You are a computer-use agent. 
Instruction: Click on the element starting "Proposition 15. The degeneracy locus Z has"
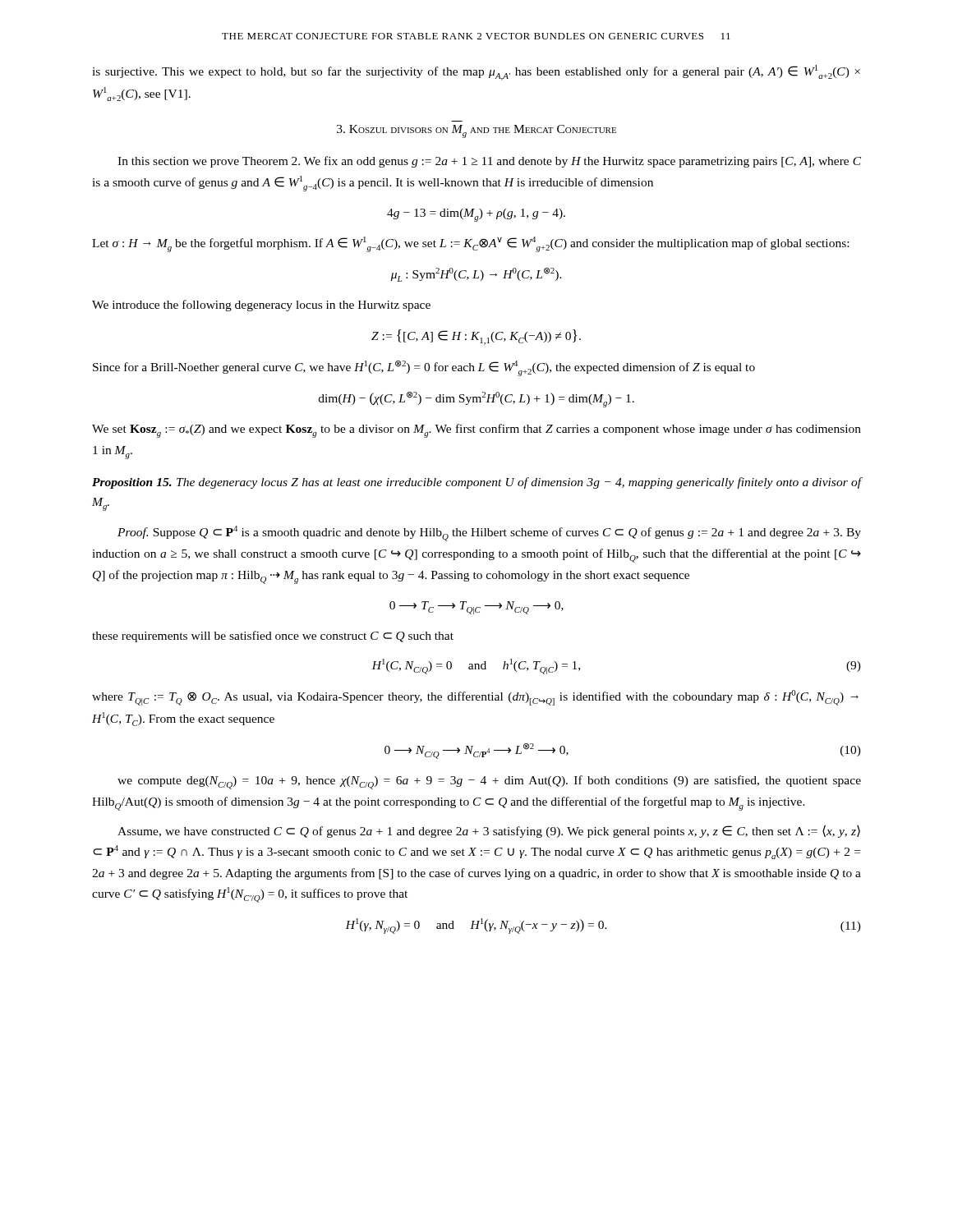pyautogui.click(x=476, y=493)
